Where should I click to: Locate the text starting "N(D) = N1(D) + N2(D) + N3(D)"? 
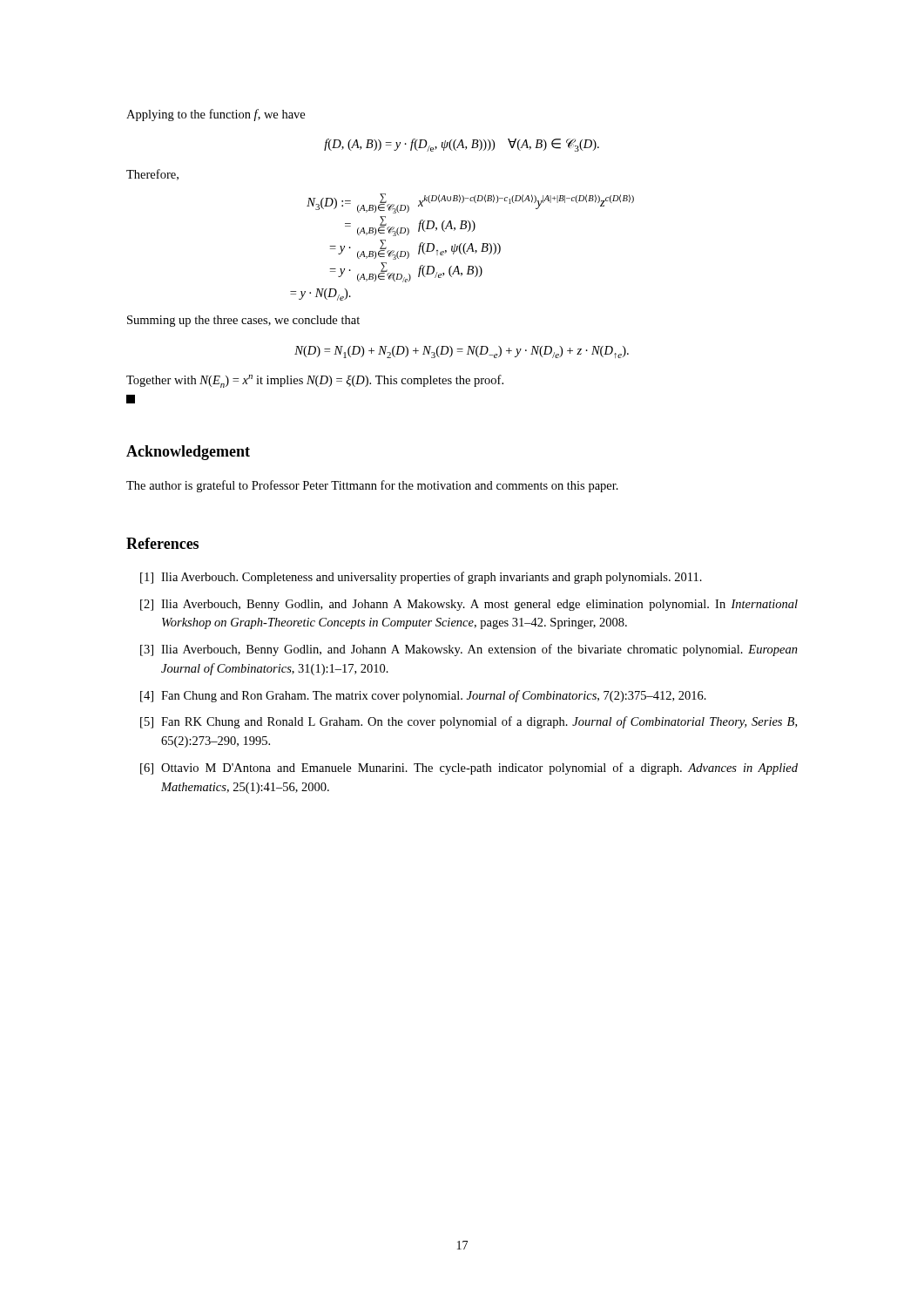[462, 351]
